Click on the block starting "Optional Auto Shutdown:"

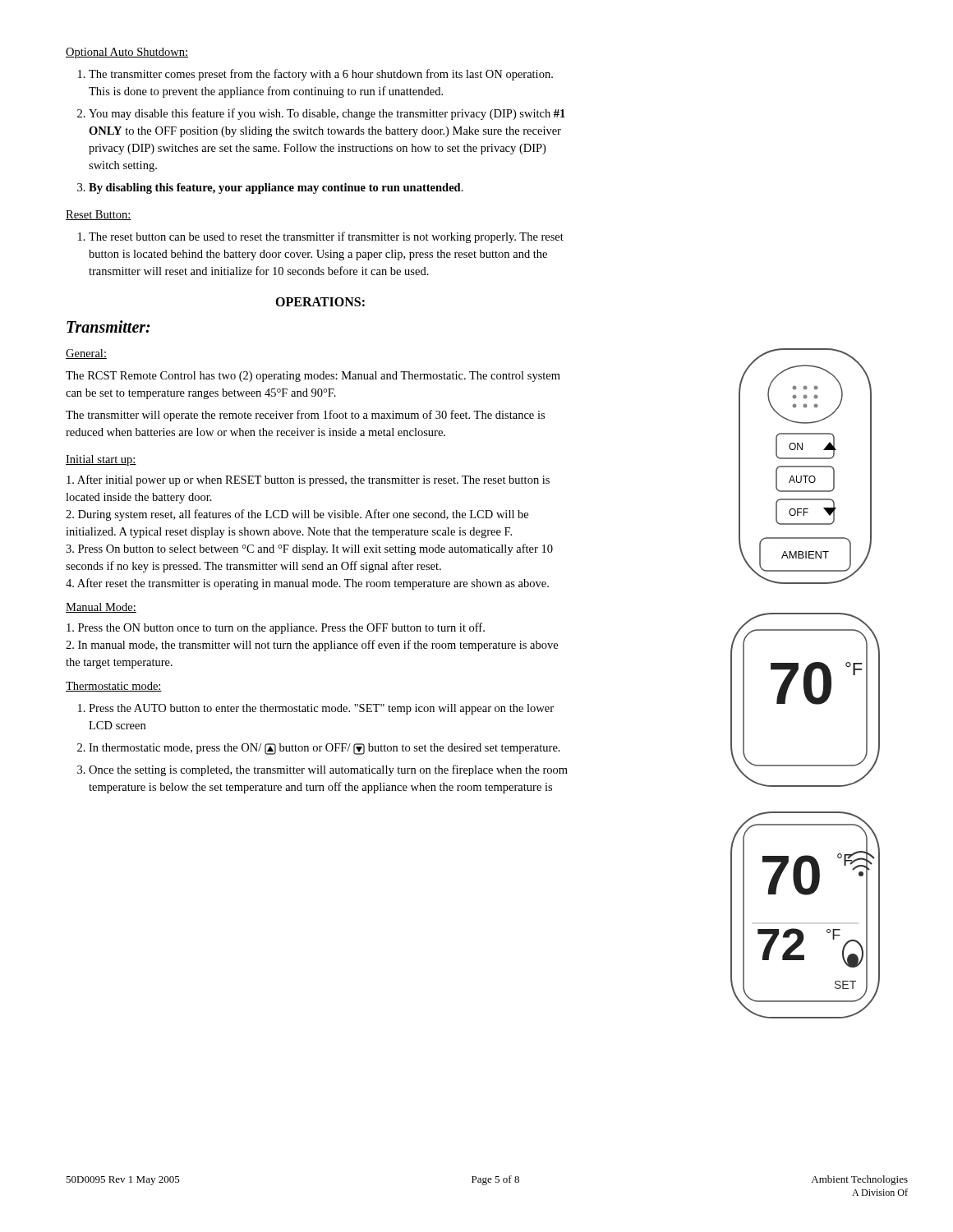click(x=127, y=52)
